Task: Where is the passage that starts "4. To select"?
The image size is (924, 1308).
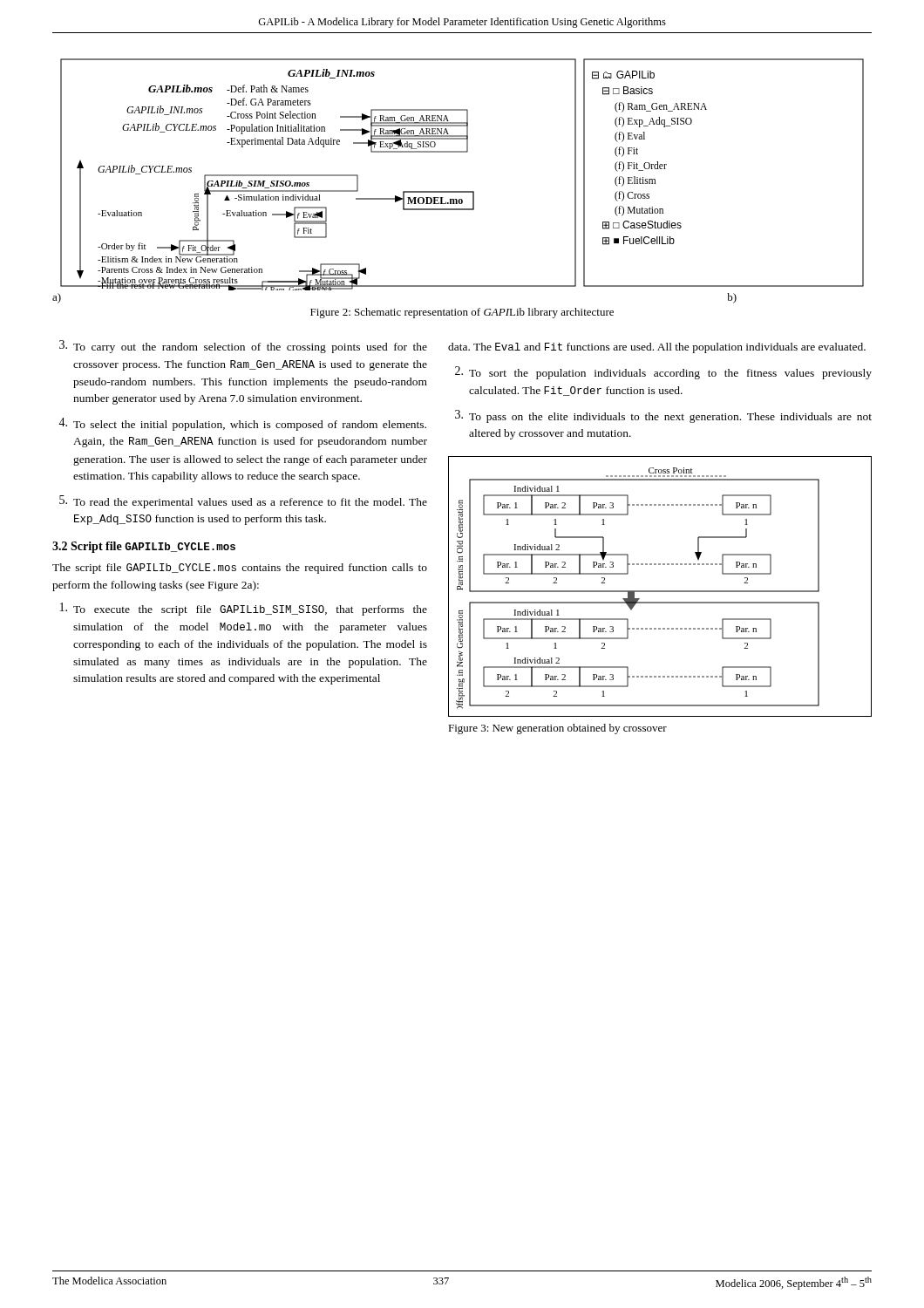Action: (240, 450)
